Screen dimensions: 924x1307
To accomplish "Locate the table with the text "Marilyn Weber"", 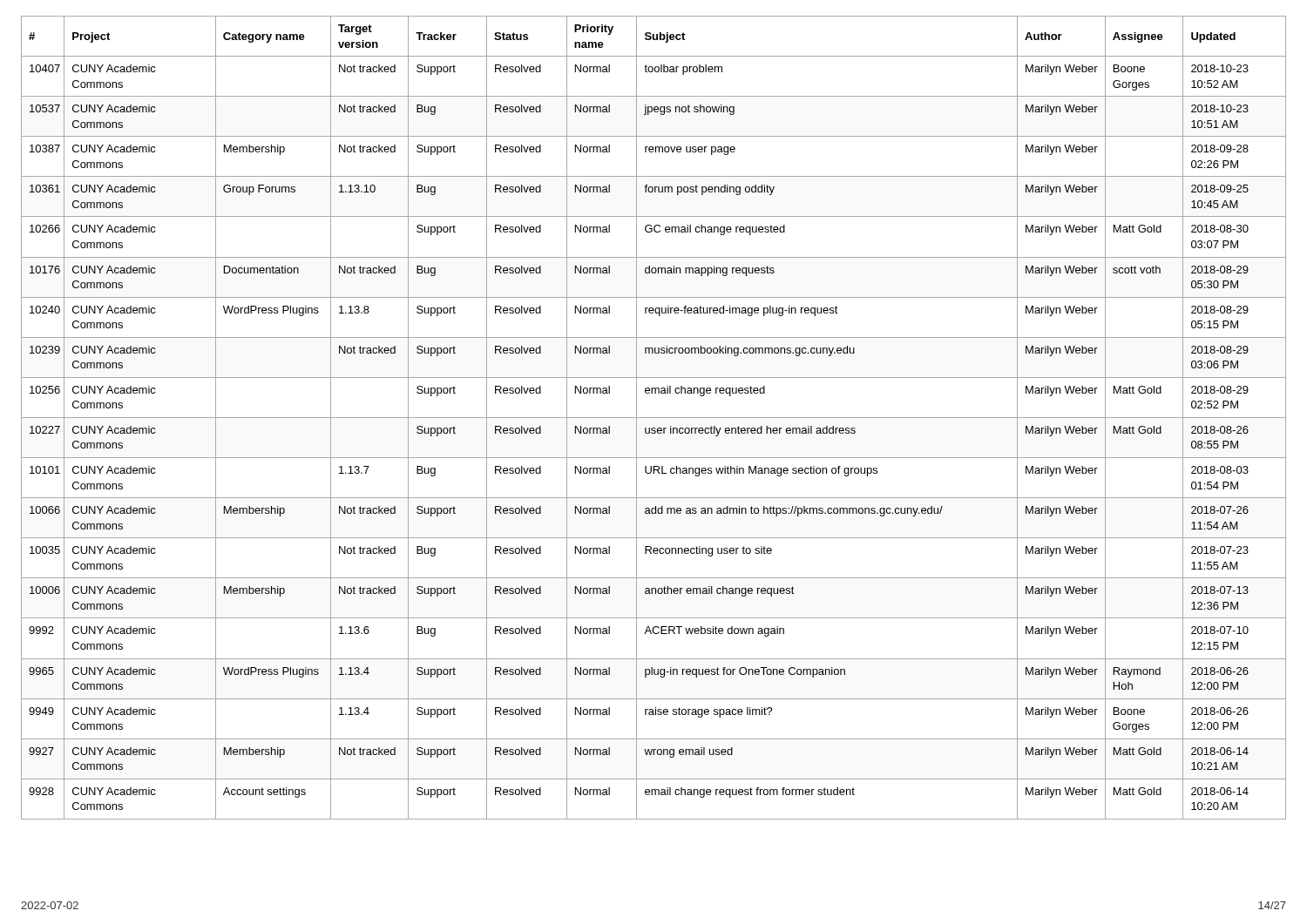I will coord(654,418).
